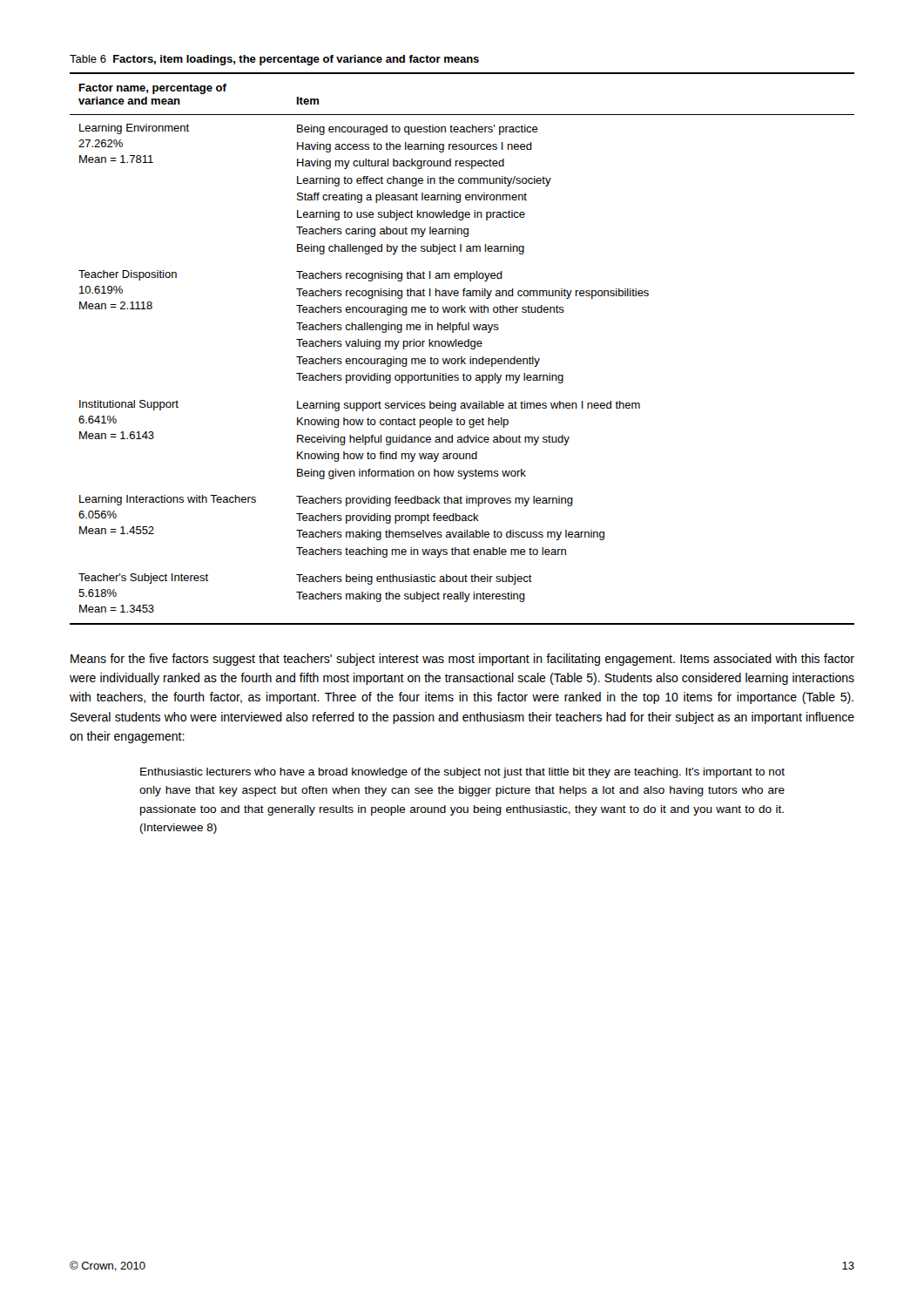Click on the text block starting "Means for the five factors suggest that"
The height and width of the screenshot is (1307, 924).
462,697
